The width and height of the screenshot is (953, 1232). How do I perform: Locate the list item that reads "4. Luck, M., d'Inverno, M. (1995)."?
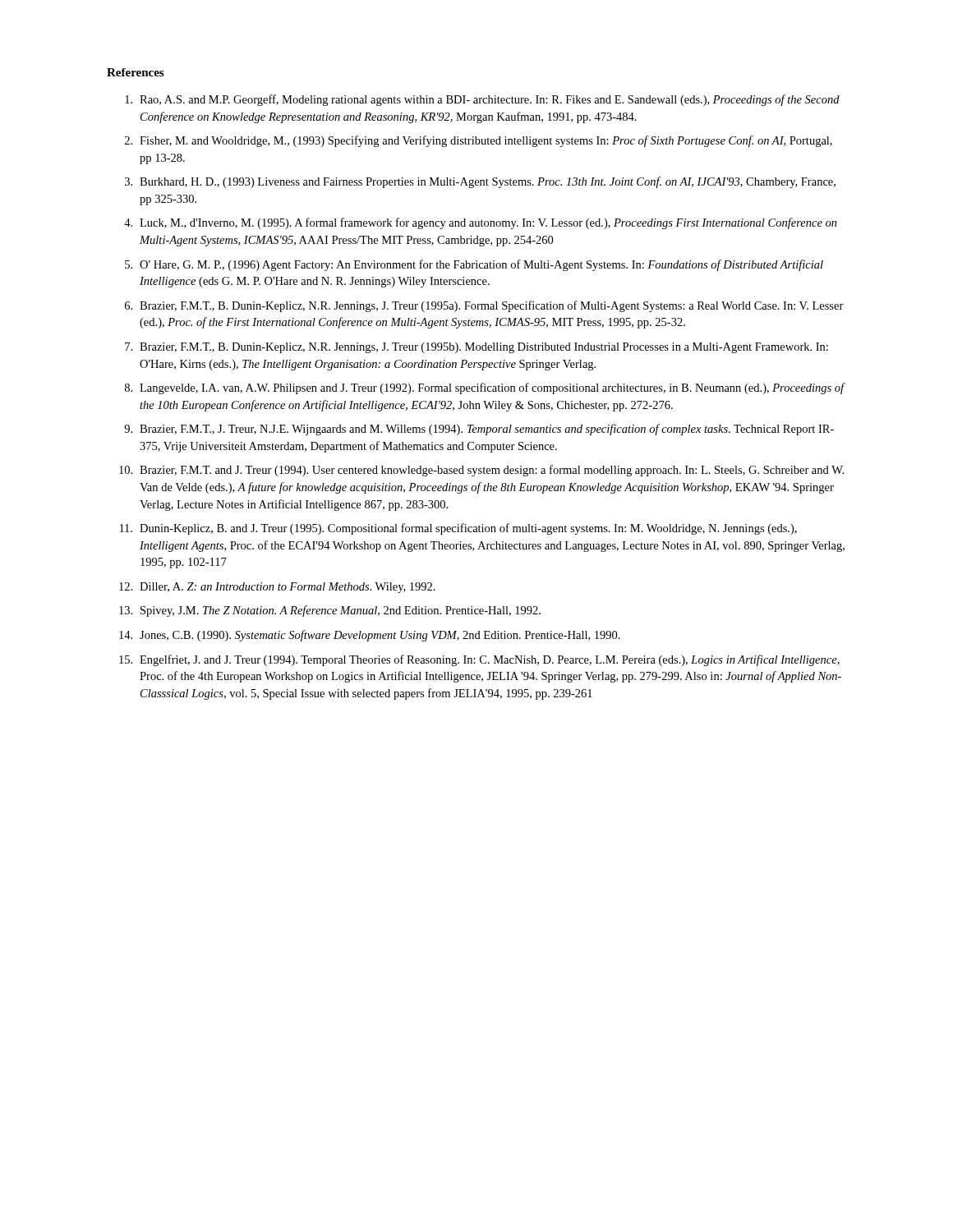click(x=476, y=232)
